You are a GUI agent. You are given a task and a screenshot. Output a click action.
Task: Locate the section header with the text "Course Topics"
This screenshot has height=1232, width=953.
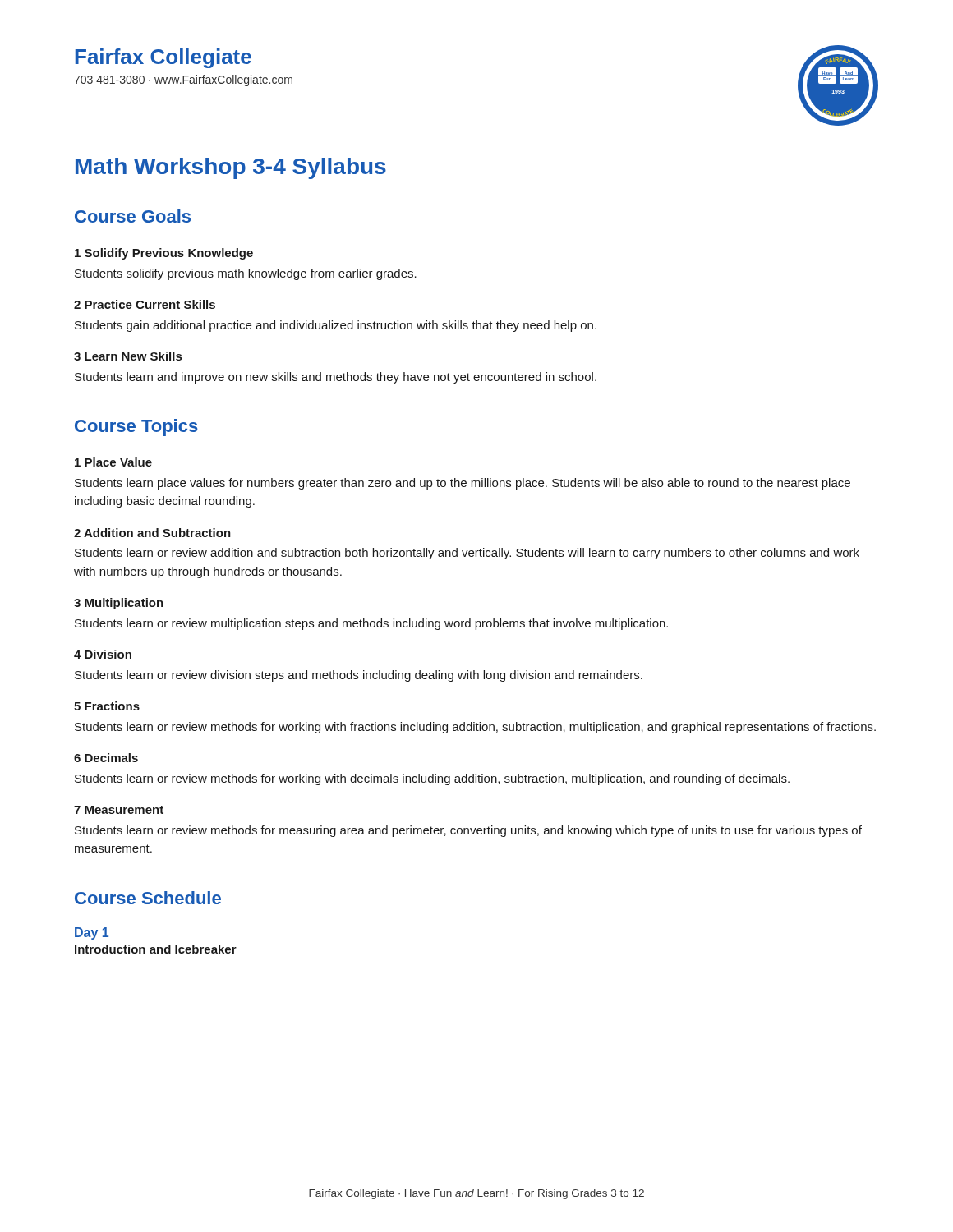click(136, 426)
